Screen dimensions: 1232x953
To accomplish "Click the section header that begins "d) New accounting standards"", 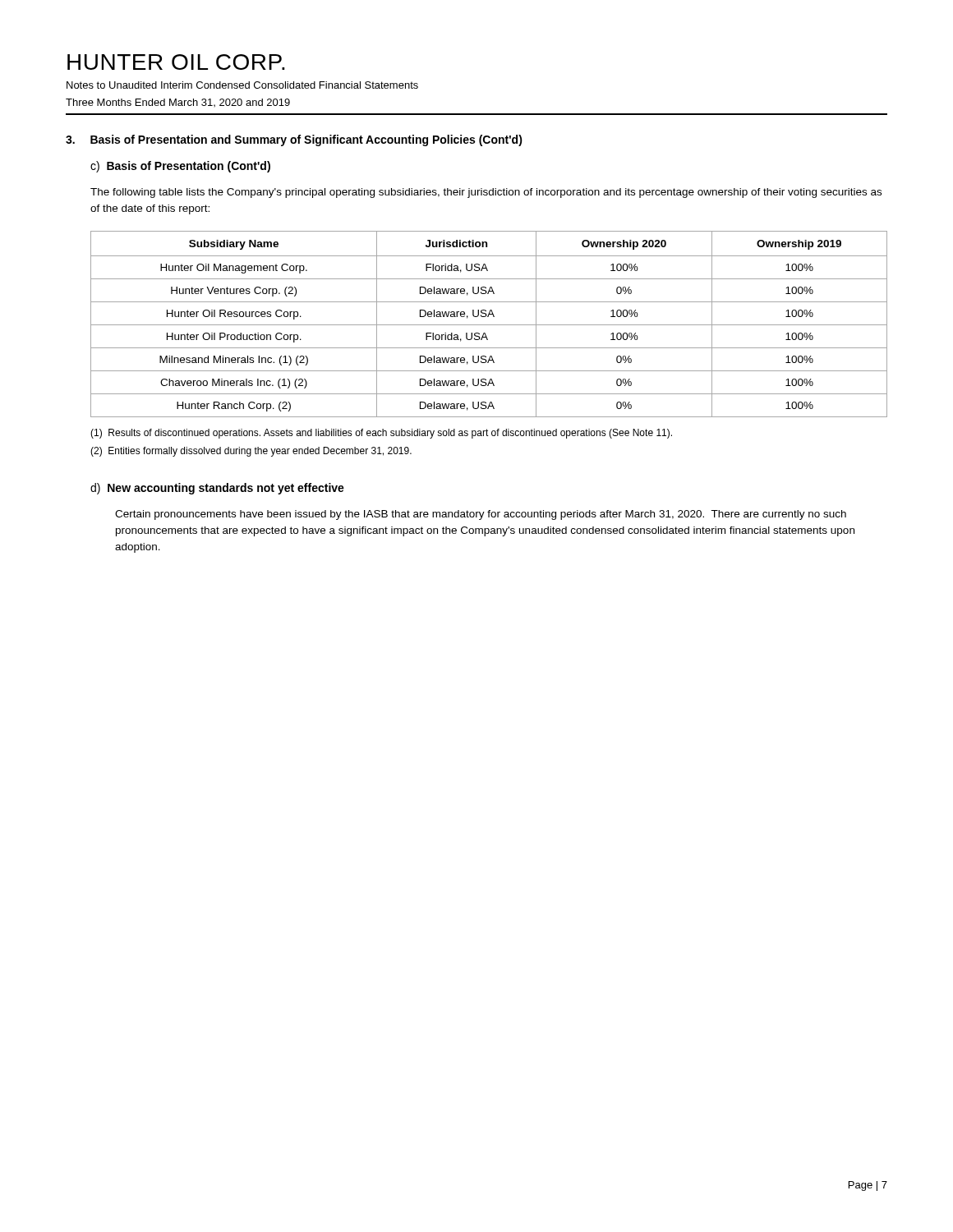I will (217, 487).
